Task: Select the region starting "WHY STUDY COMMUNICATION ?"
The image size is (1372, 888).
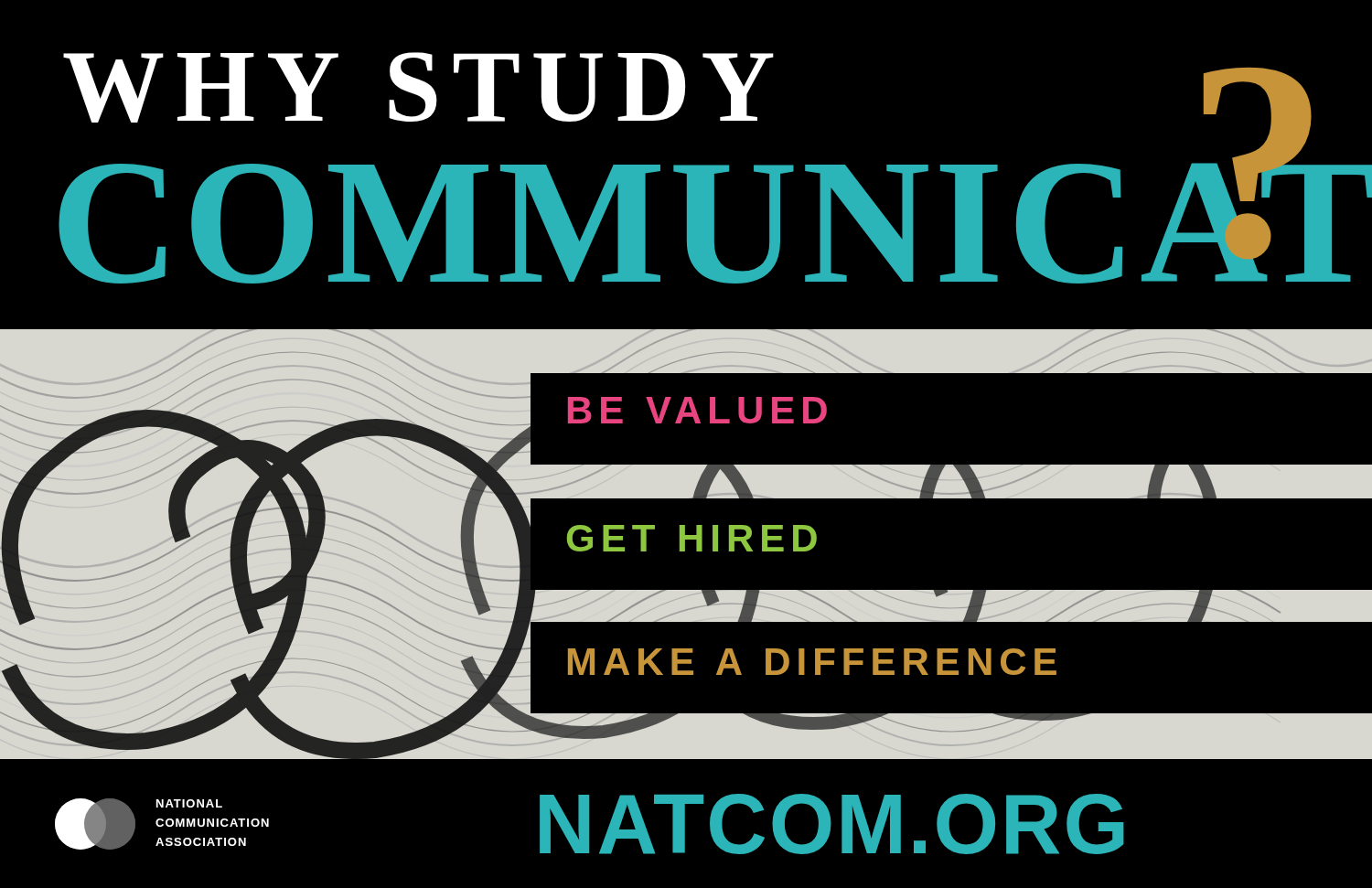Action: pyautogui.click(x=711, y=161)
